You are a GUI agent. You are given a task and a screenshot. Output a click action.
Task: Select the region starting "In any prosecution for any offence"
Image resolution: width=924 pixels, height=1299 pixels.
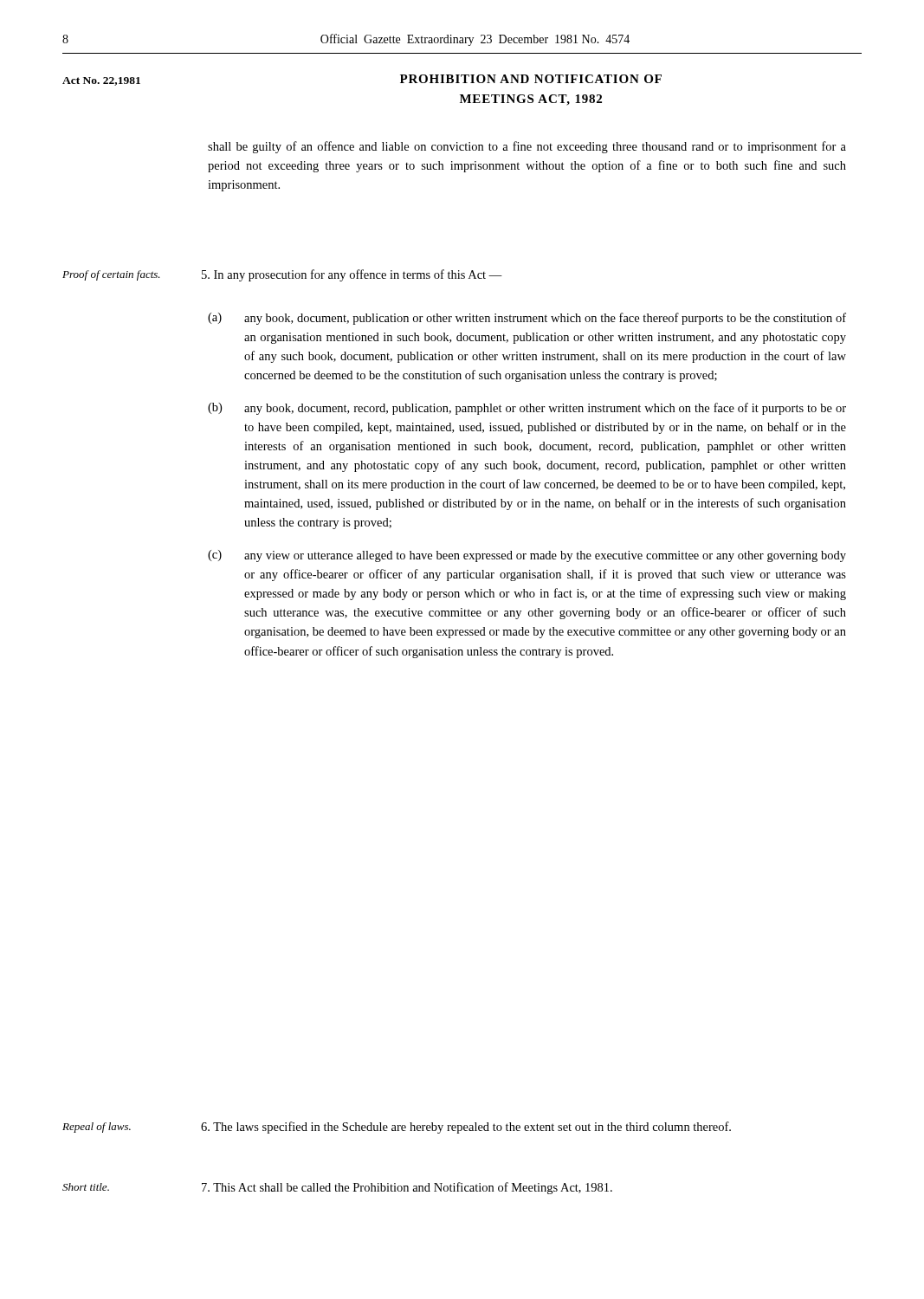point(351,275)
